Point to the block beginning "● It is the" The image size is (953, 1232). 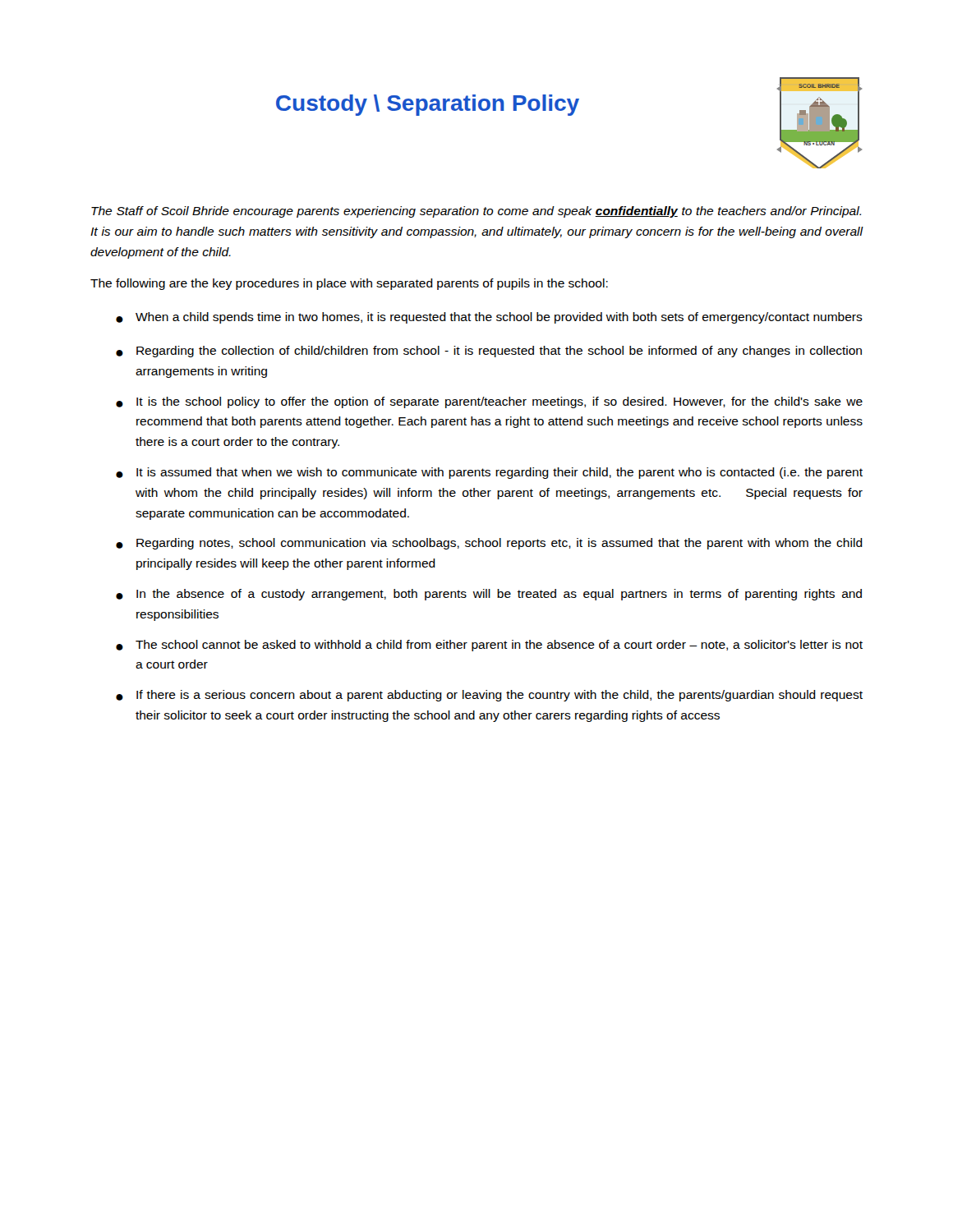coord(489,422)
